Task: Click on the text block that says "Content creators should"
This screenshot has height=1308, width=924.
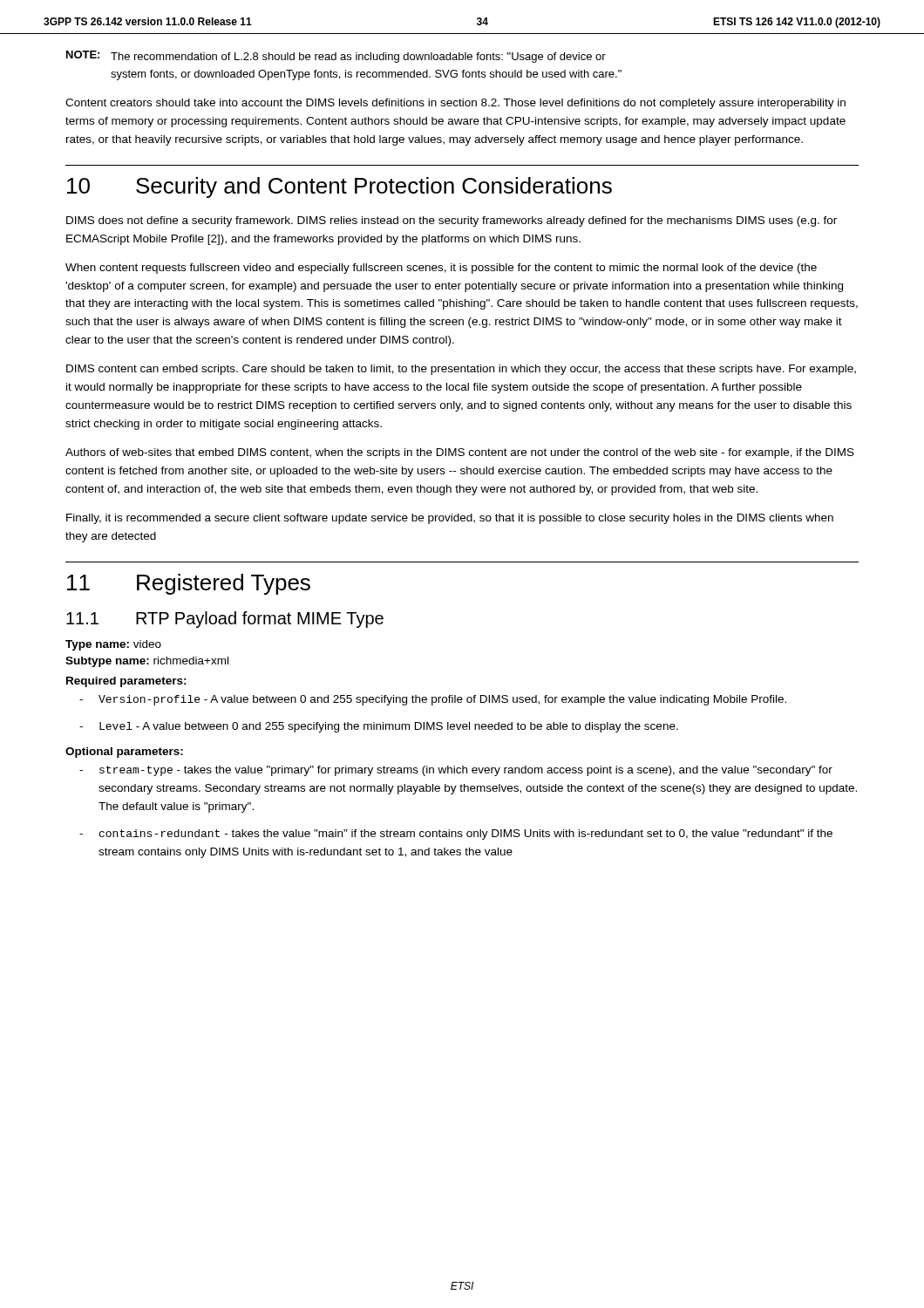Action: click(456, 121)
